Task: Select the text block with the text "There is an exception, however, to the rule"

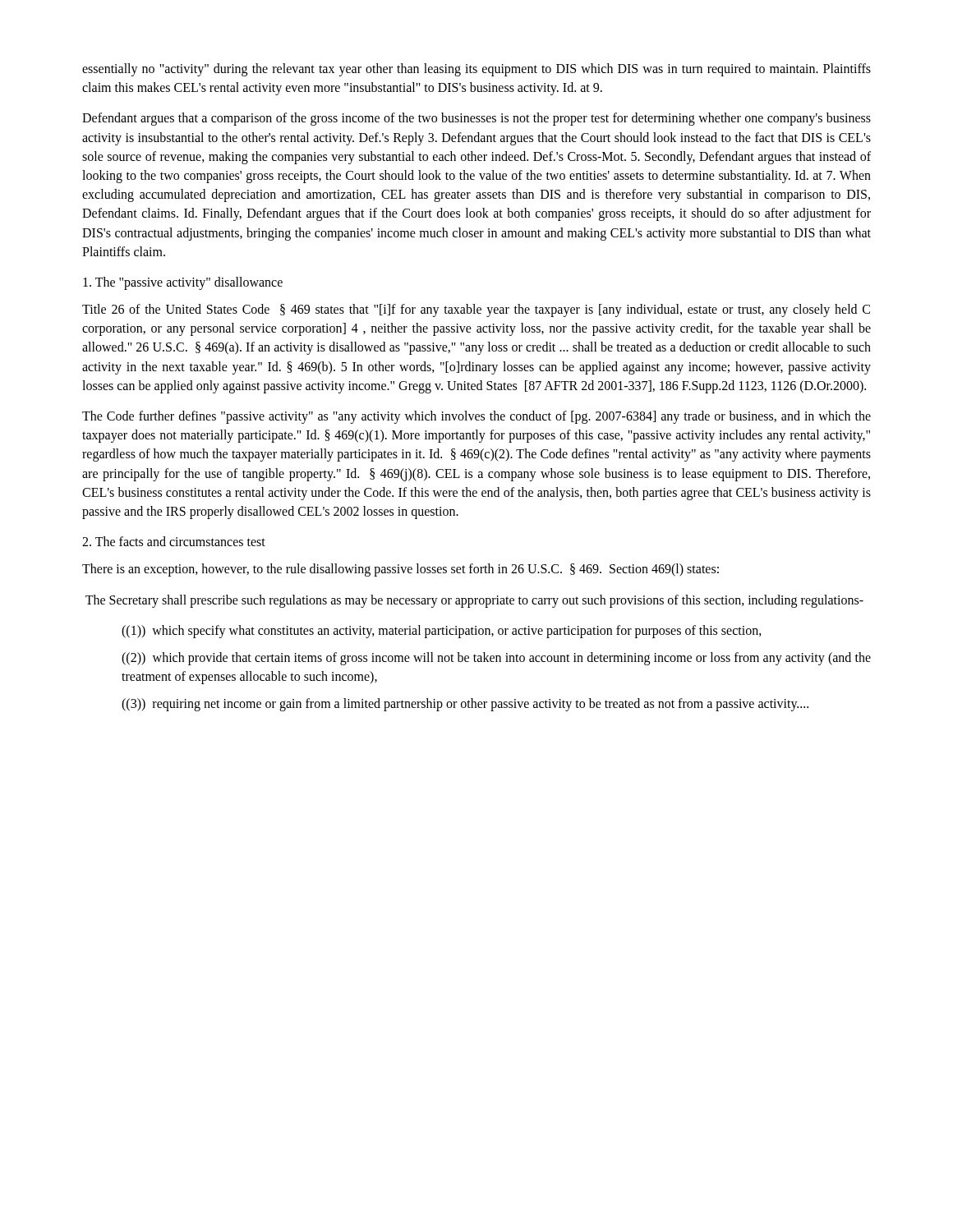Action: 401,569
